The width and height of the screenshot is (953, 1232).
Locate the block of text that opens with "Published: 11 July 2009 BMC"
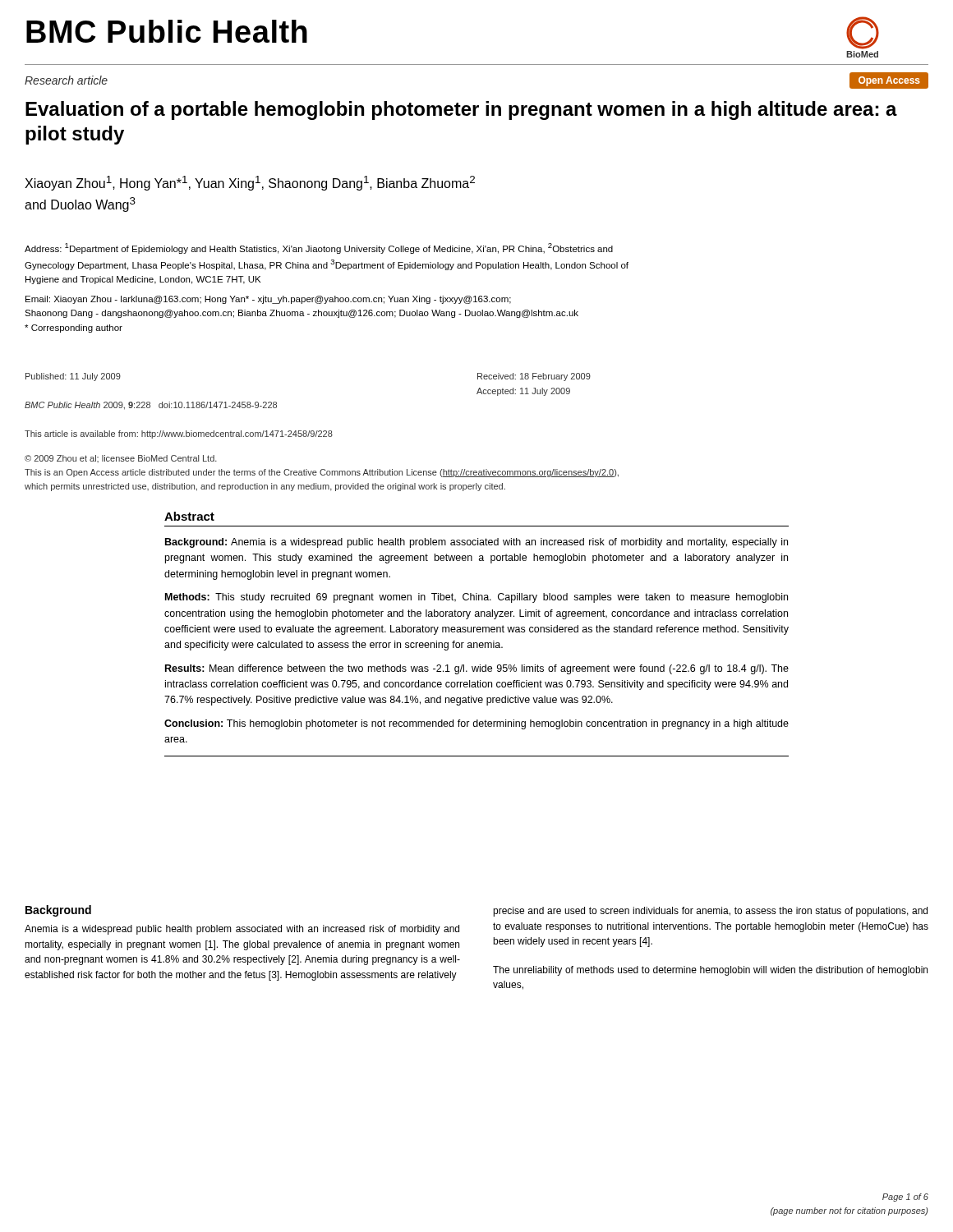point(179,405)
